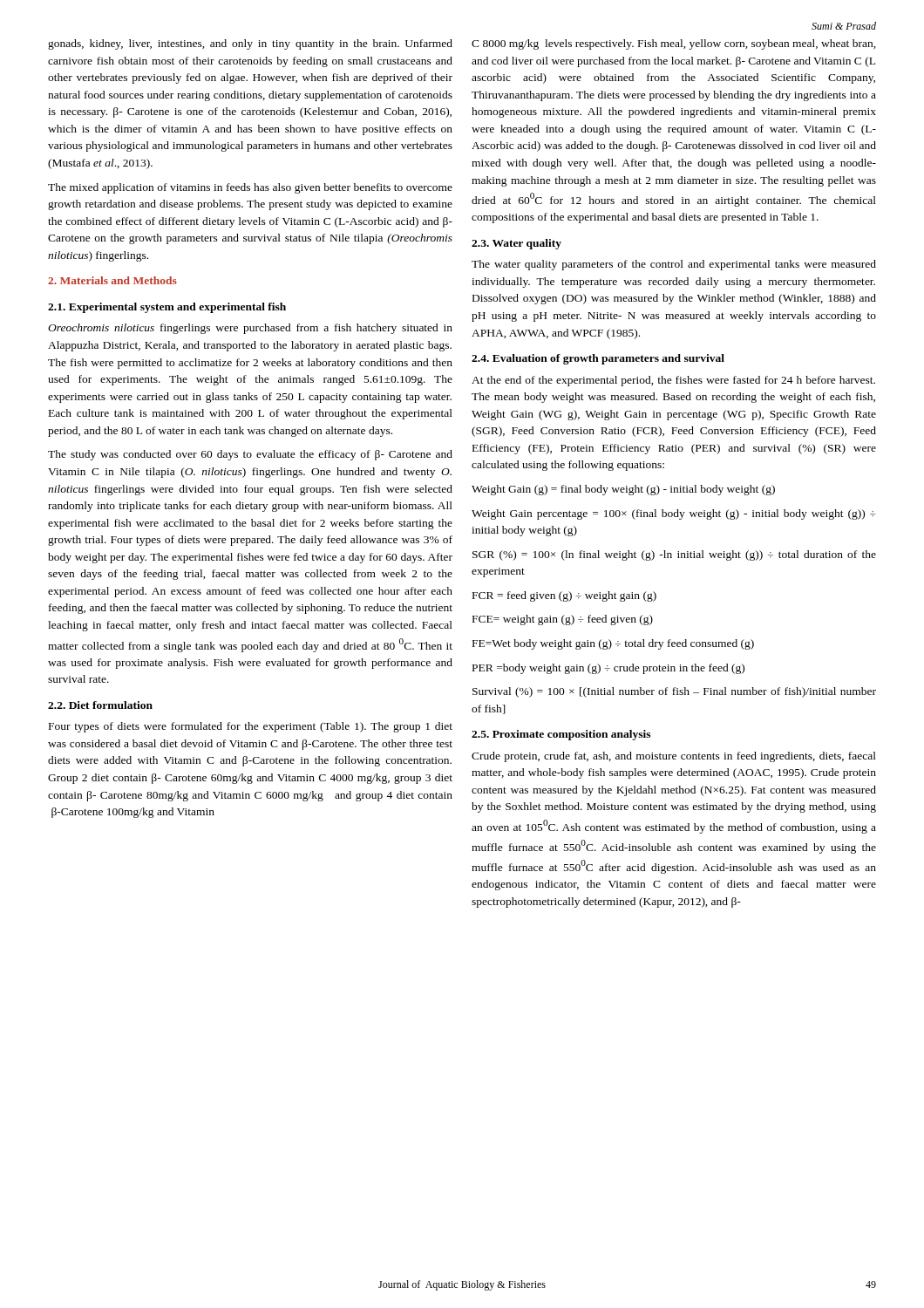Screen dimensions: 1308x924
Task: Select the section header that reads "2.5. Proximate composition"
Action: (561, 734)
